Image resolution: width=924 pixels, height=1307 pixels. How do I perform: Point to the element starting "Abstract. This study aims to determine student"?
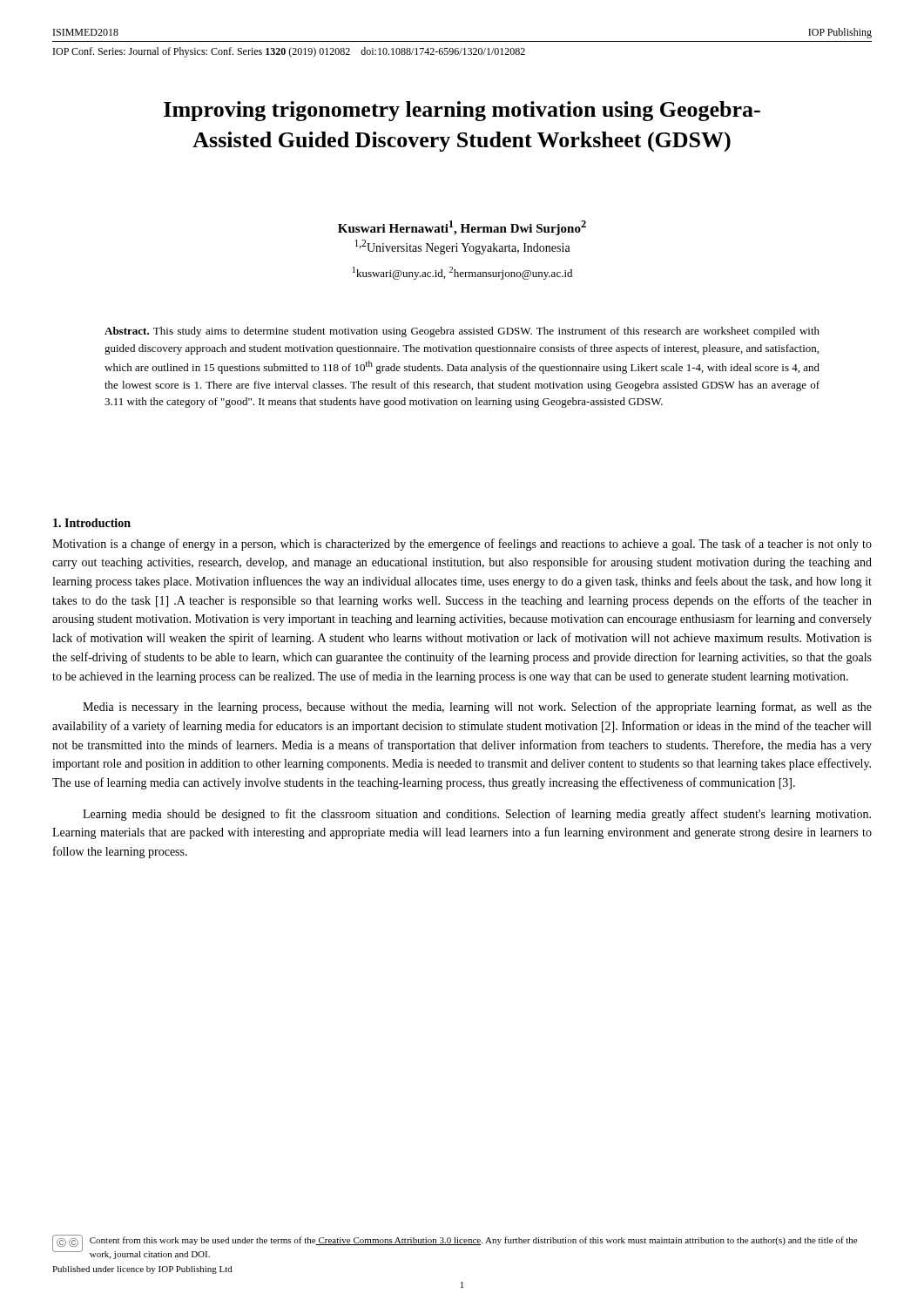point(462,366)
